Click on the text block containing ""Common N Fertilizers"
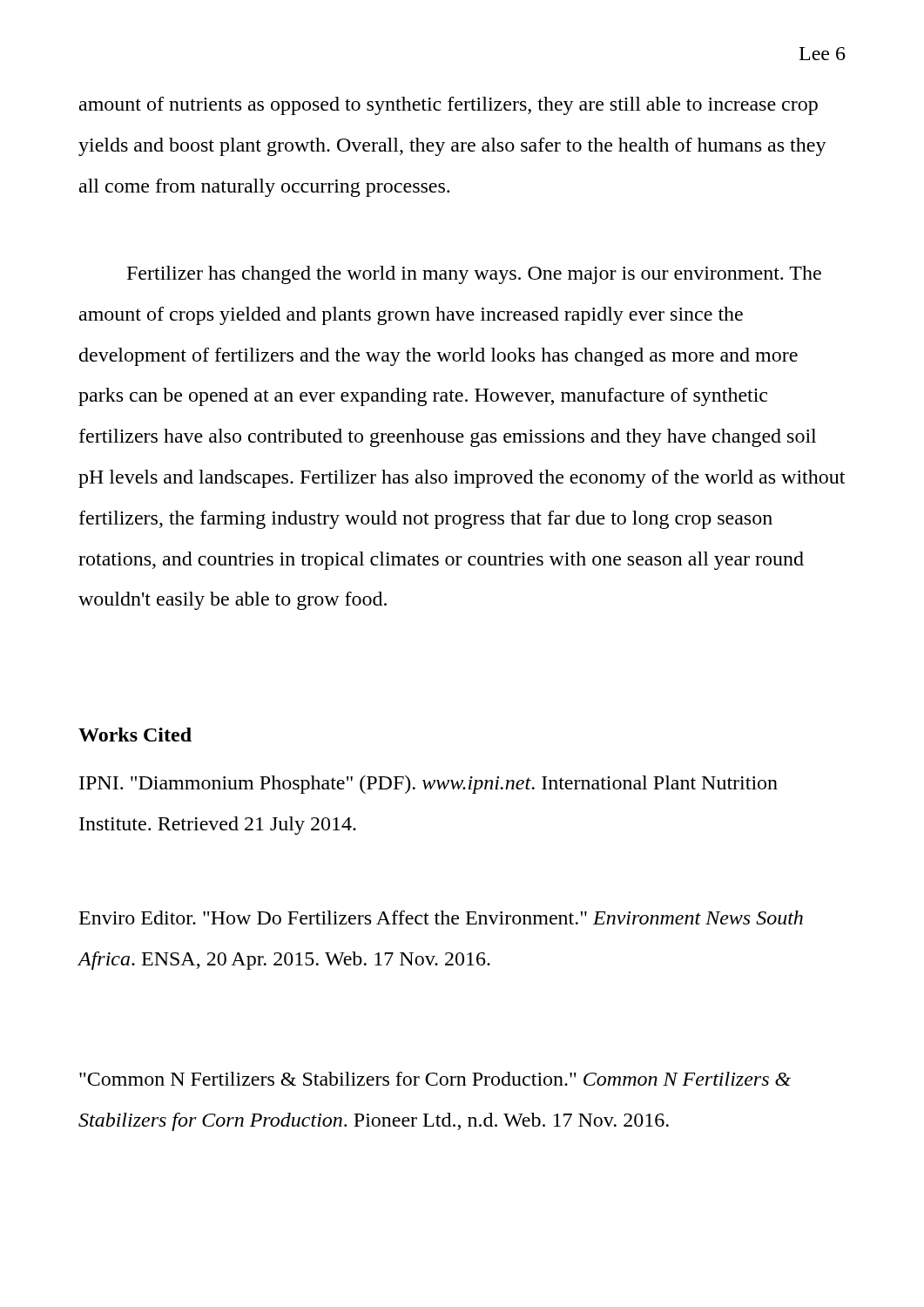Viewport: 924px width, 1307px height. point(435,1079)
